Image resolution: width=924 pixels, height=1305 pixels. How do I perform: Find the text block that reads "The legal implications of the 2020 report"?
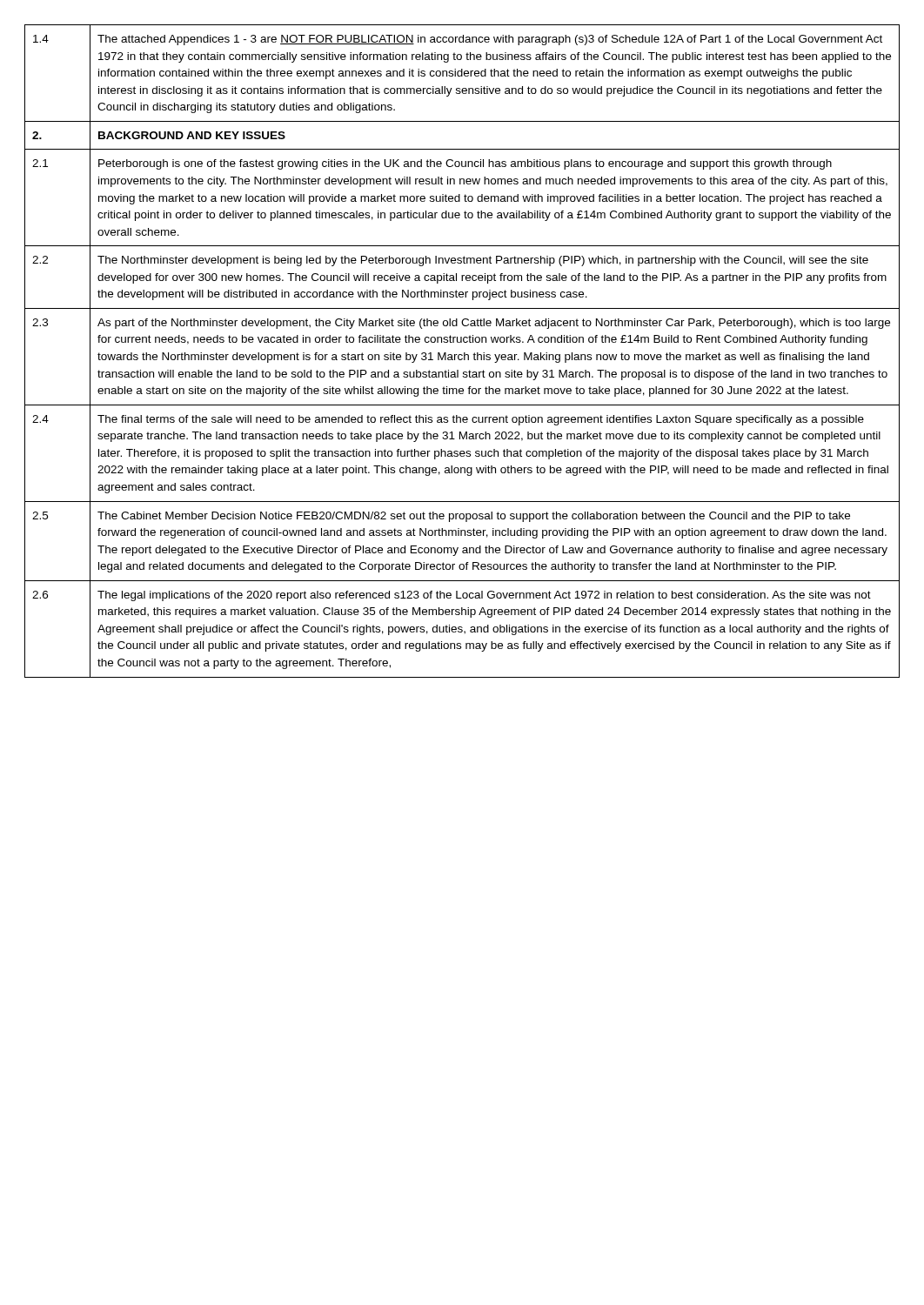click(x=494, y=628)
